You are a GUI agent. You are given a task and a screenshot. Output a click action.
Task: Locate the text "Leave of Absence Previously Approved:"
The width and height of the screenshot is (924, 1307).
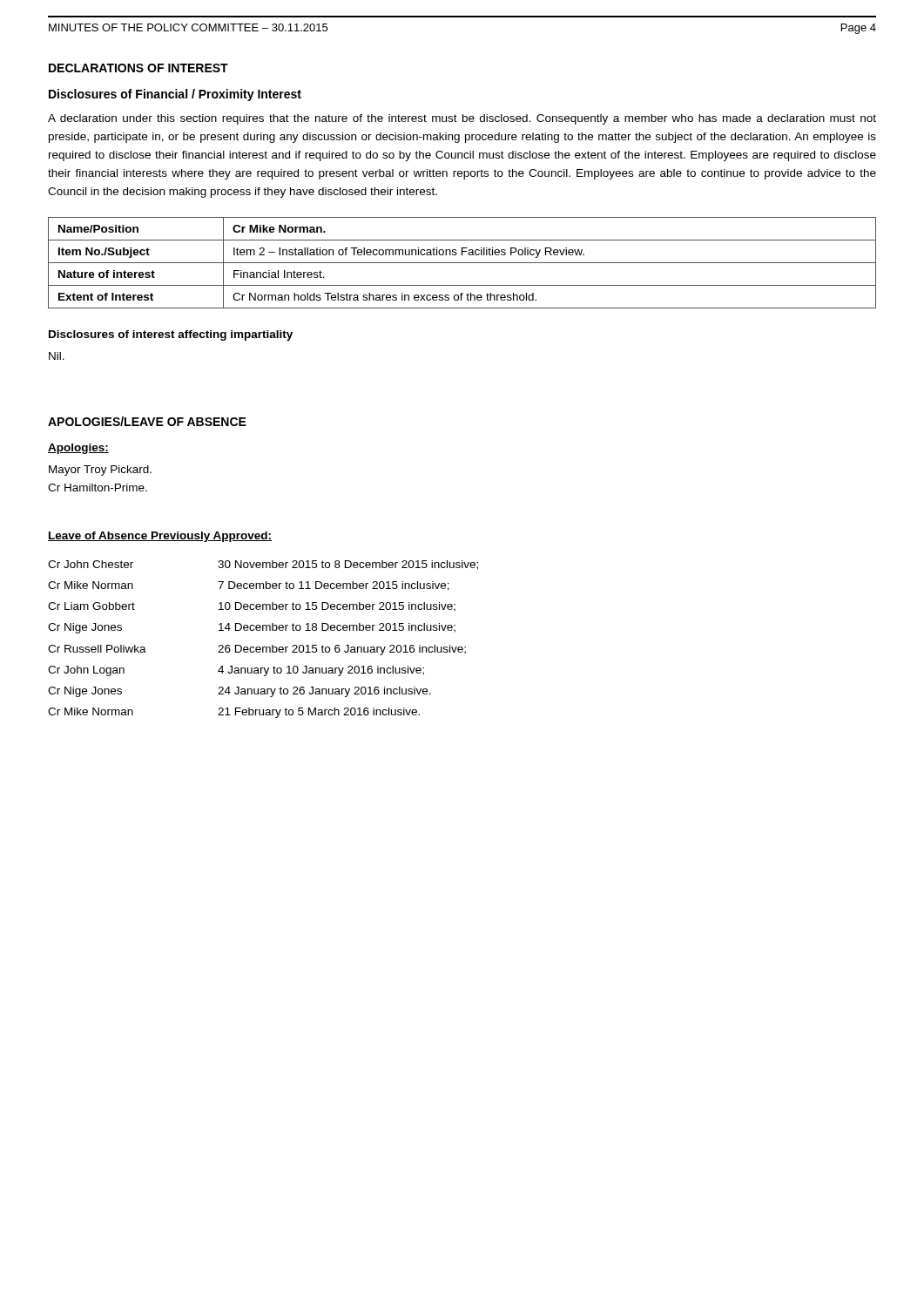[x=160, y=535]
